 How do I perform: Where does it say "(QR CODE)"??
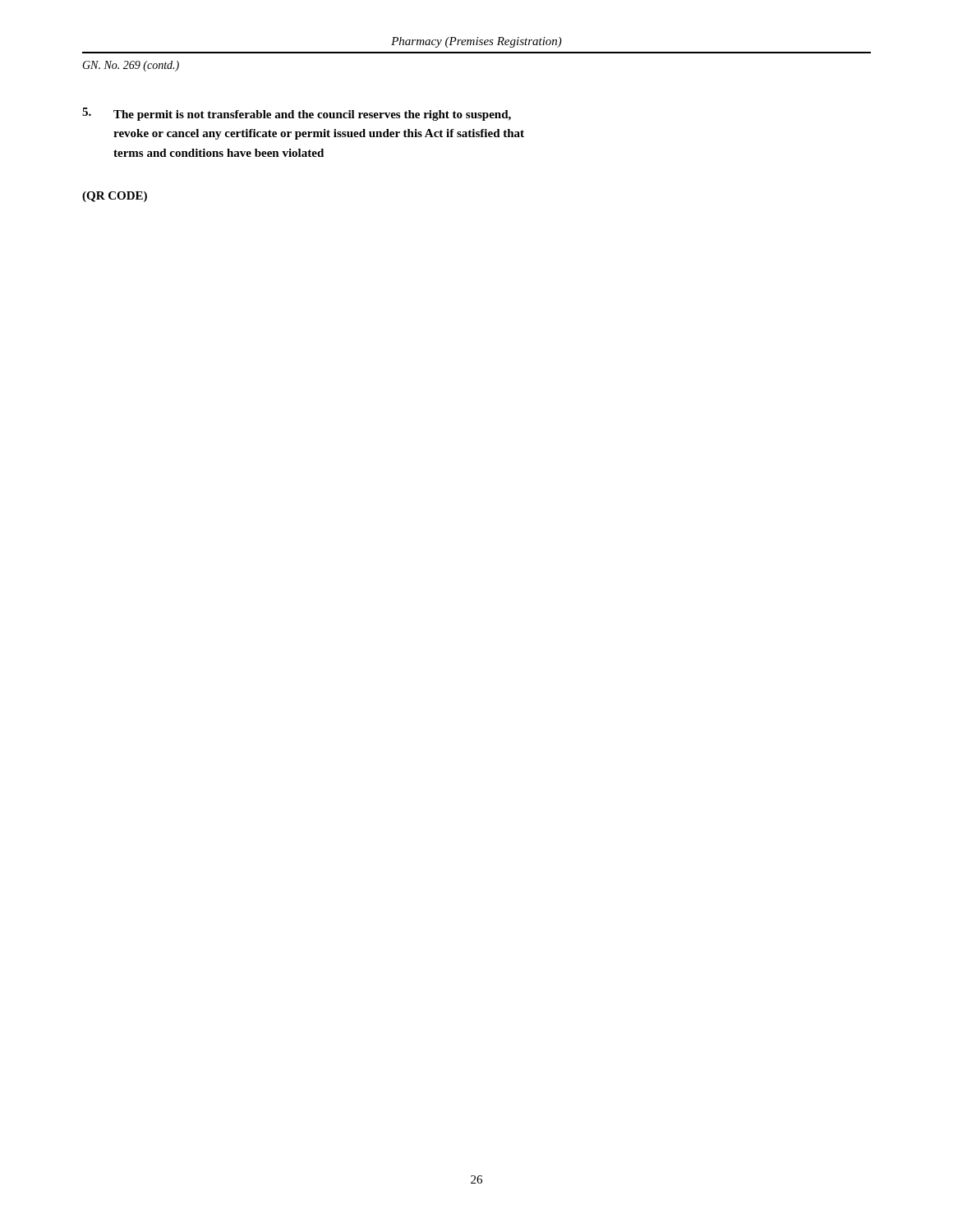tap(115, 195)
